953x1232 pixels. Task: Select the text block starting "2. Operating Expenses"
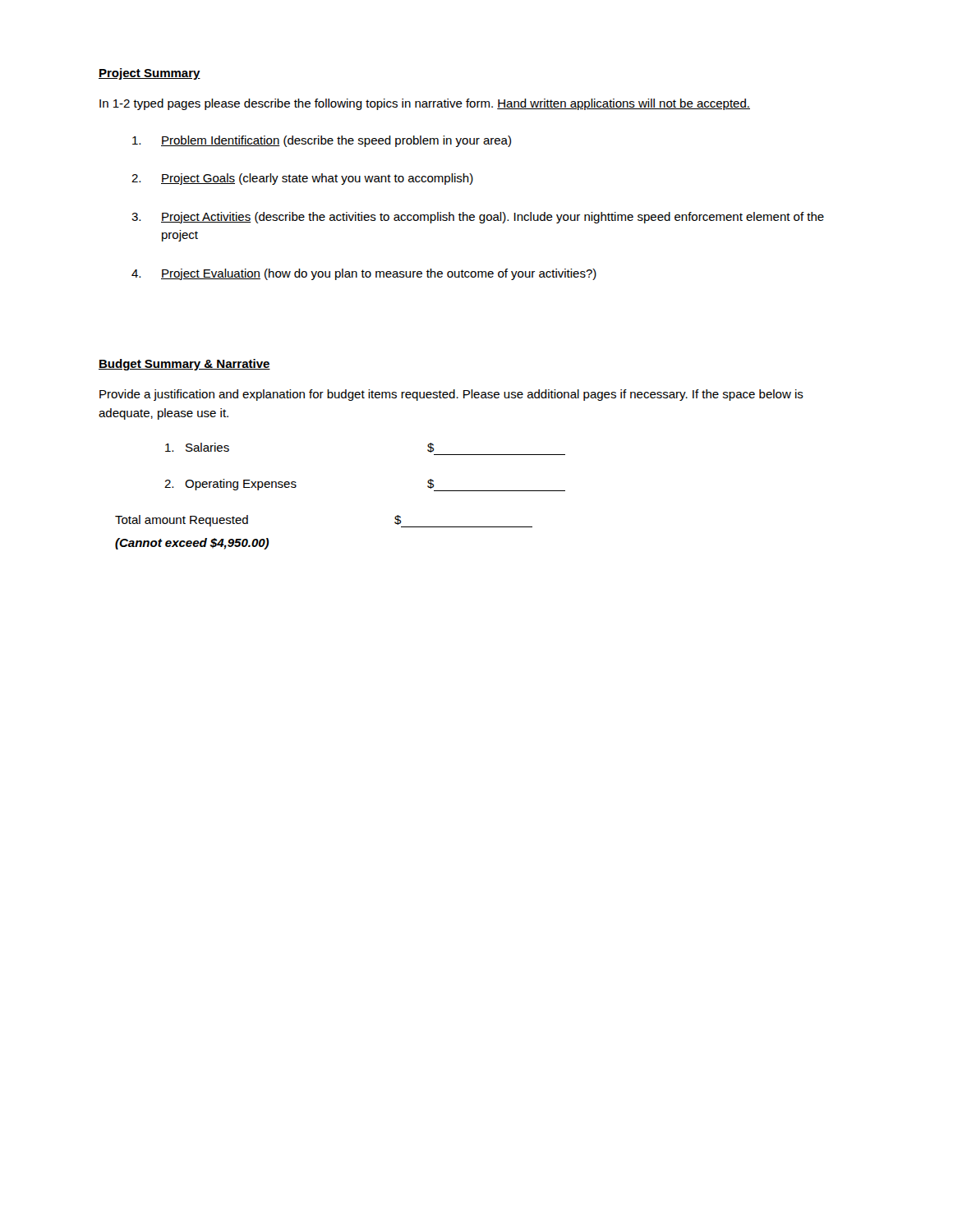click(227, 485)
